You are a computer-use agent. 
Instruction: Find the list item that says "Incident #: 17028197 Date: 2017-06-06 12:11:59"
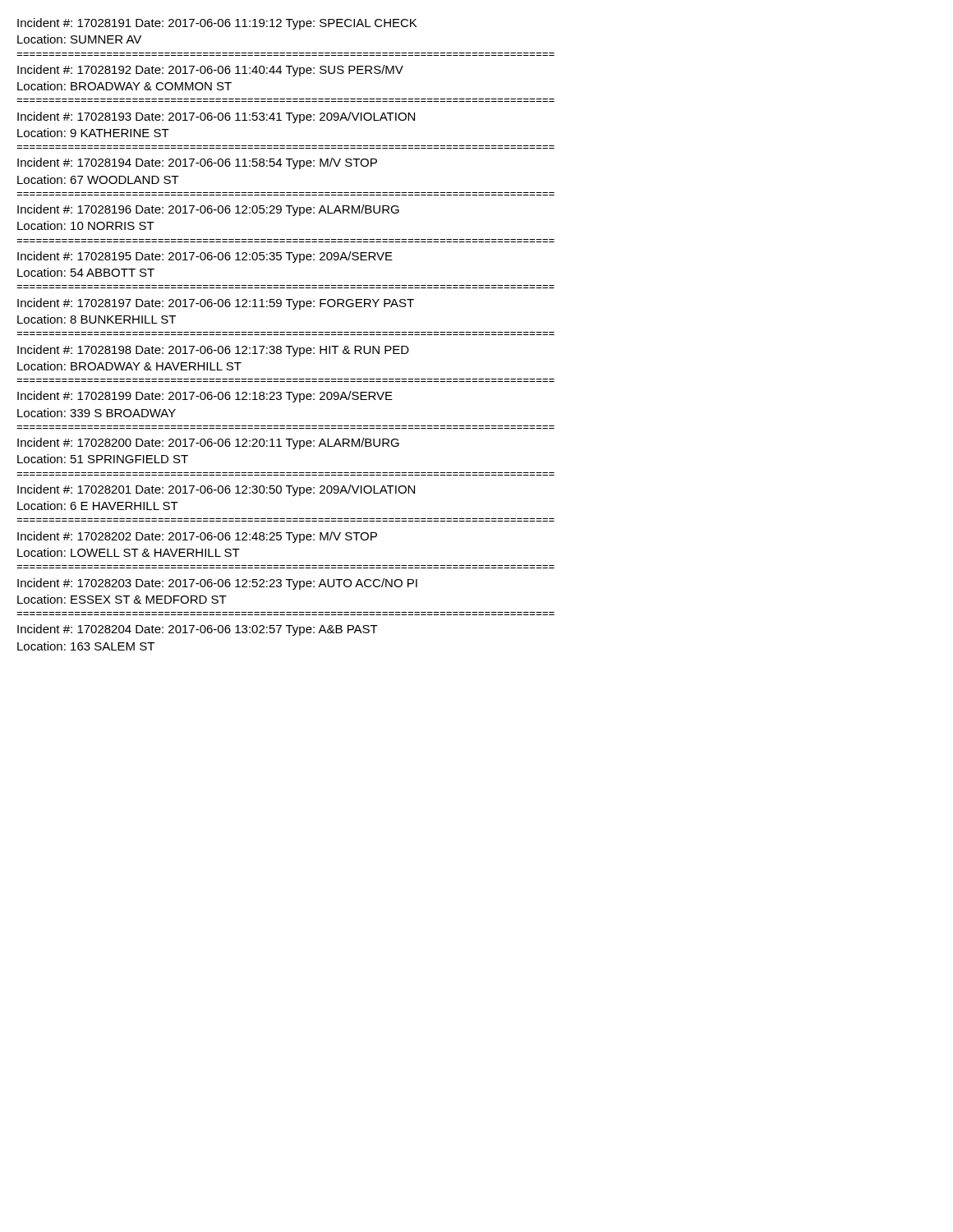[x=216, y=304]
